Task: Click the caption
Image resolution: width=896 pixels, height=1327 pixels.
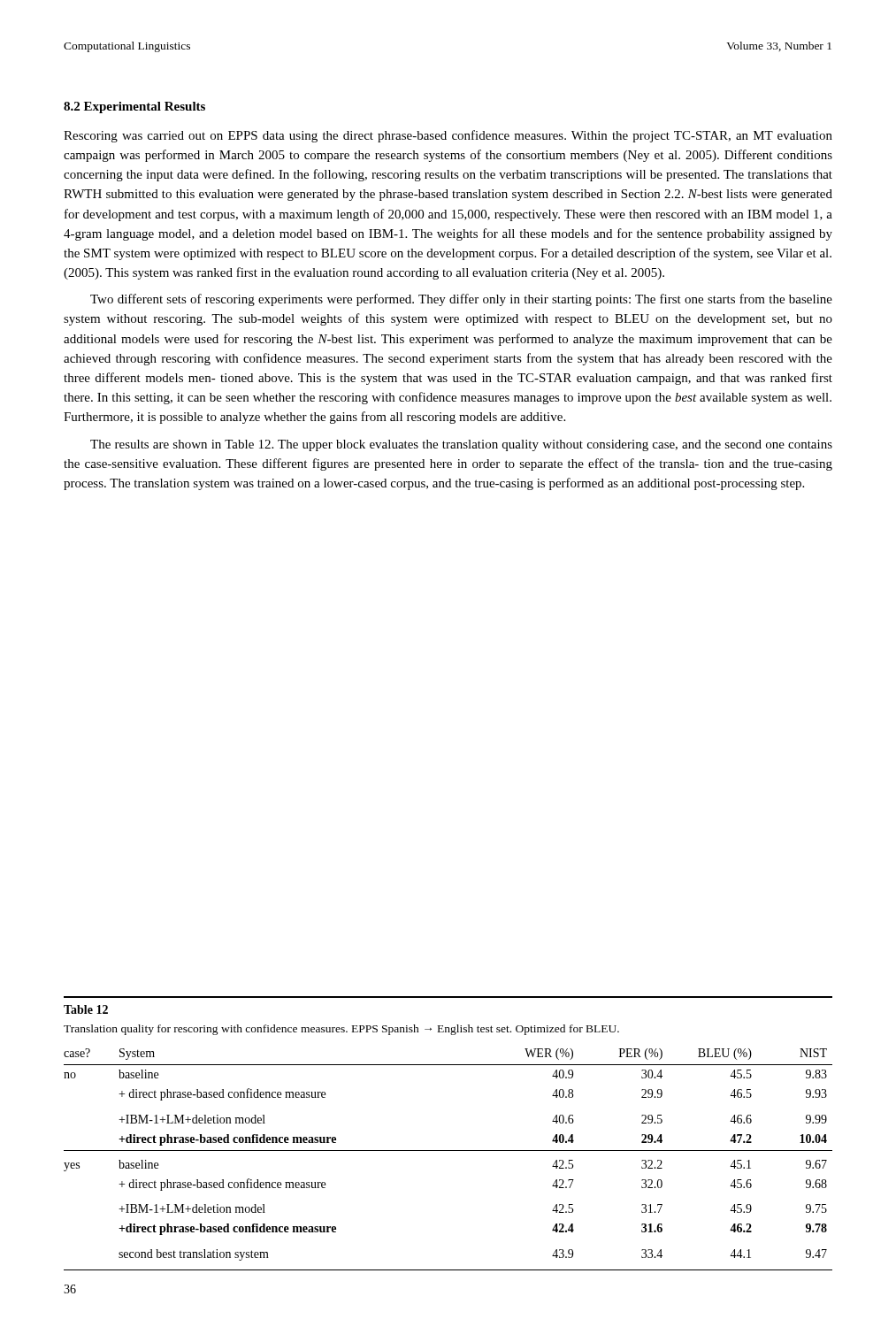Action: [448, 1019]
